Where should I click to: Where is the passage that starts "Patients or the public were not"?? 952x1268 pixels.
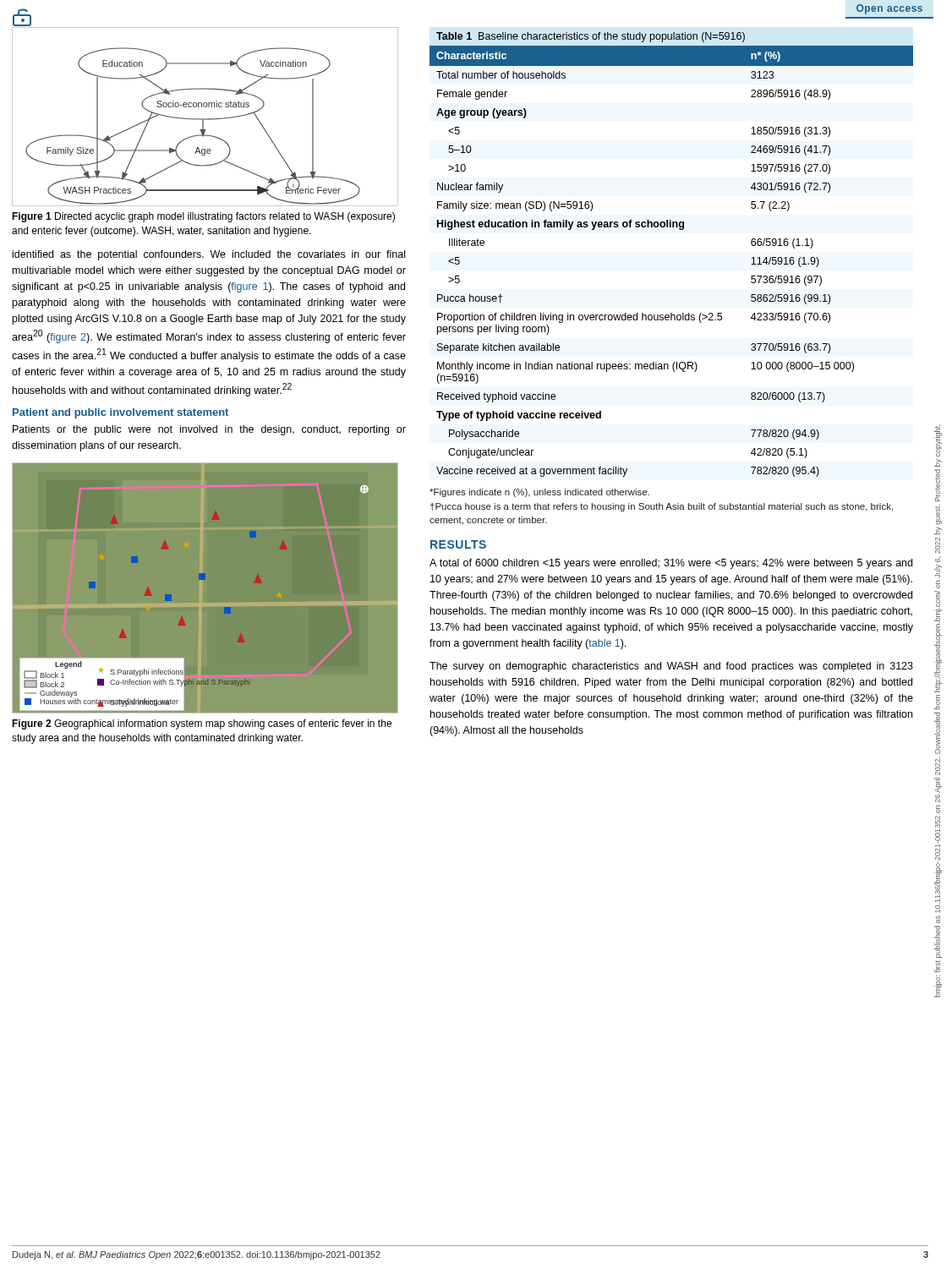pos(209,437)
